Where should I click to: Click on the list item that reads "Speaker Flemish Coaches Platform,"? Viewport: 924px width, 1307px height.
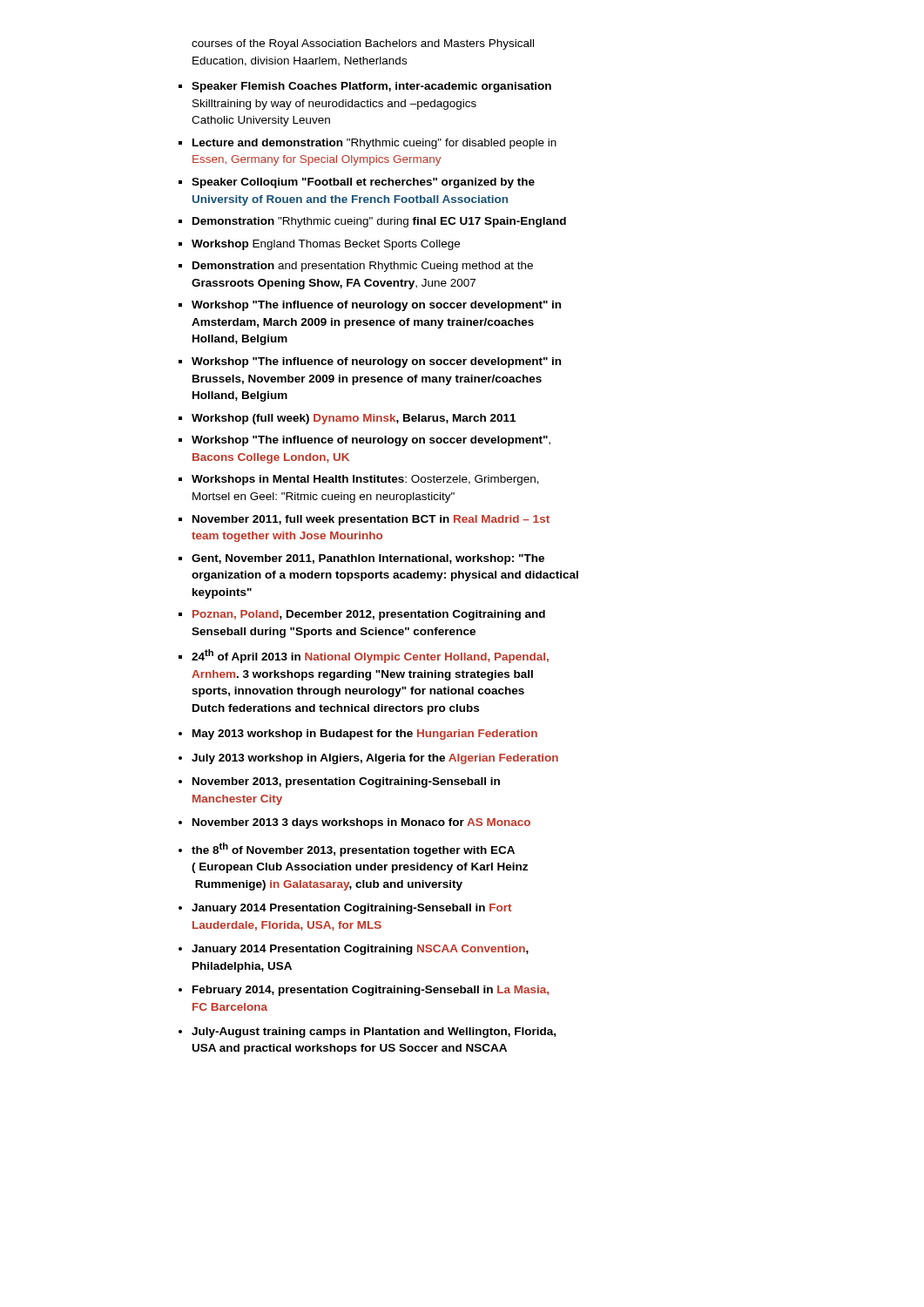[372, 103]
